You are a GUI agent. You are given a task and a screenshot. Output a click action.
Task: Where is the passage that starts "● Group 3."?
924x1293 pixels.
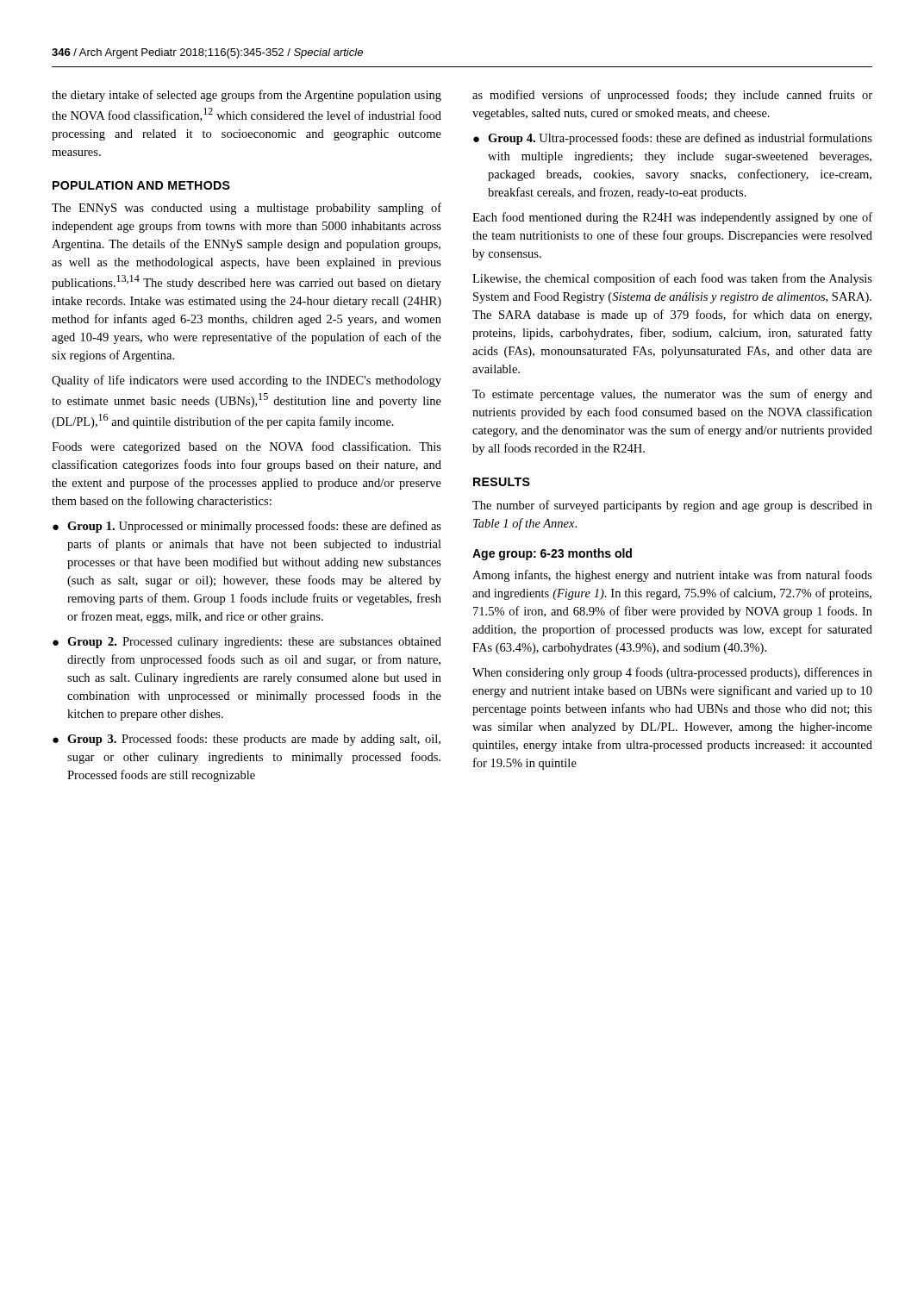(x=247, y=758)
